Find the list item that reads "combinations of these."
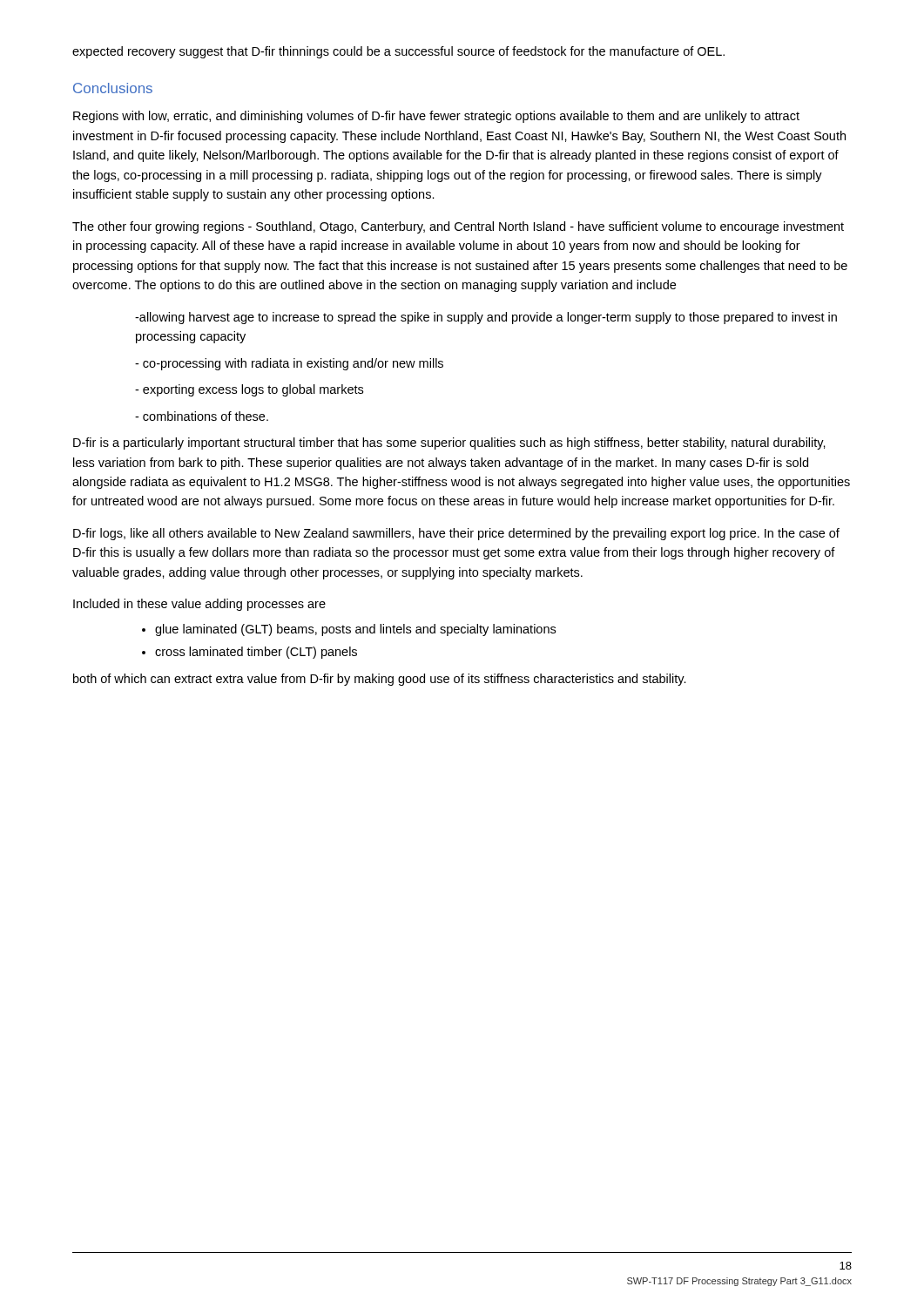The height and width of the screenshot is (1307, 924). click(x=202, y=416)
